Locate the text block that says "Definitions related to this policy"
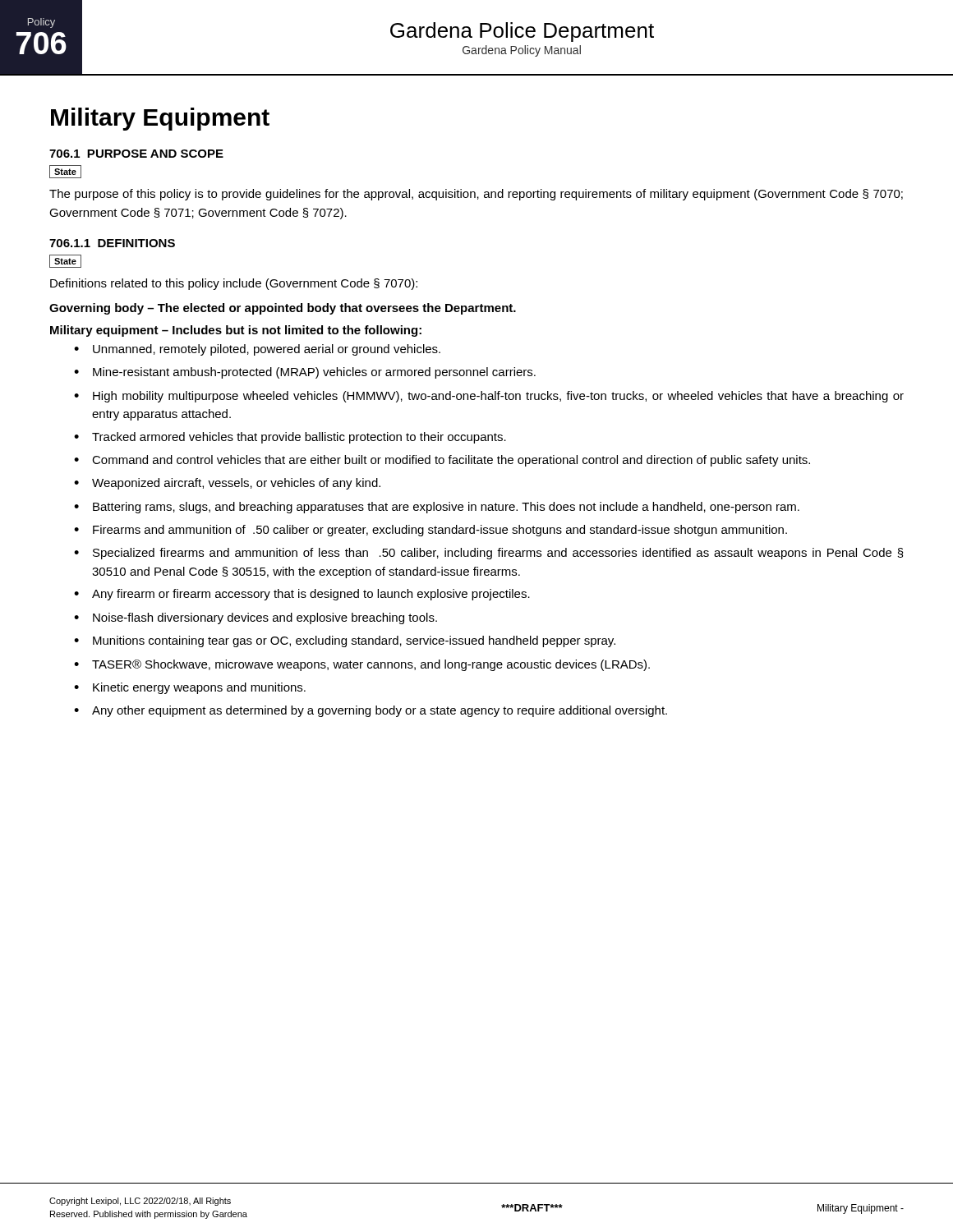Image resolution: width=953 pixels, height=1232 pixels. [234, 283]
